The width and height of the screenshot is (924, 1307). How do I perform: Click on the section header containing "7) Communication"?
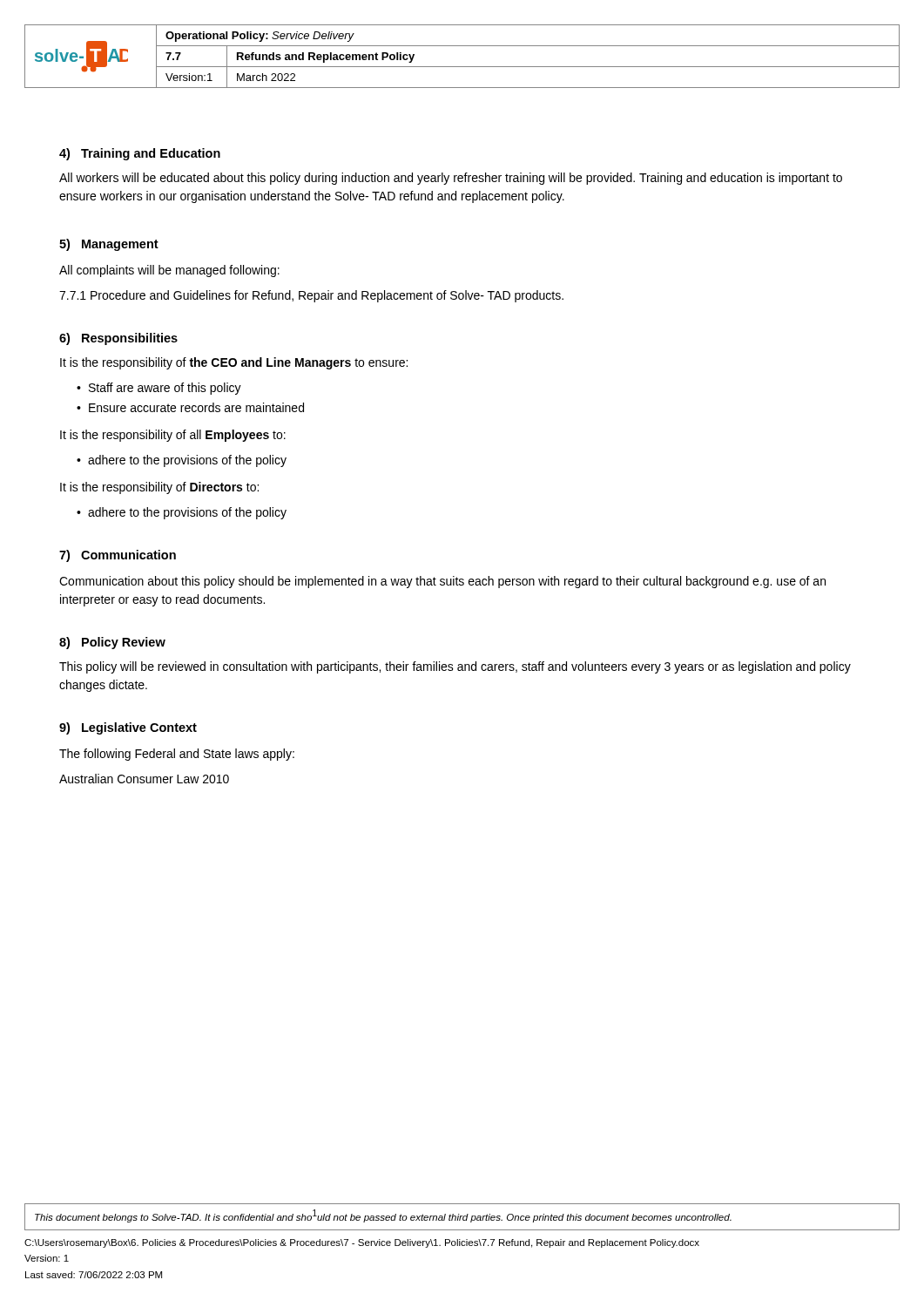[118, 555]
